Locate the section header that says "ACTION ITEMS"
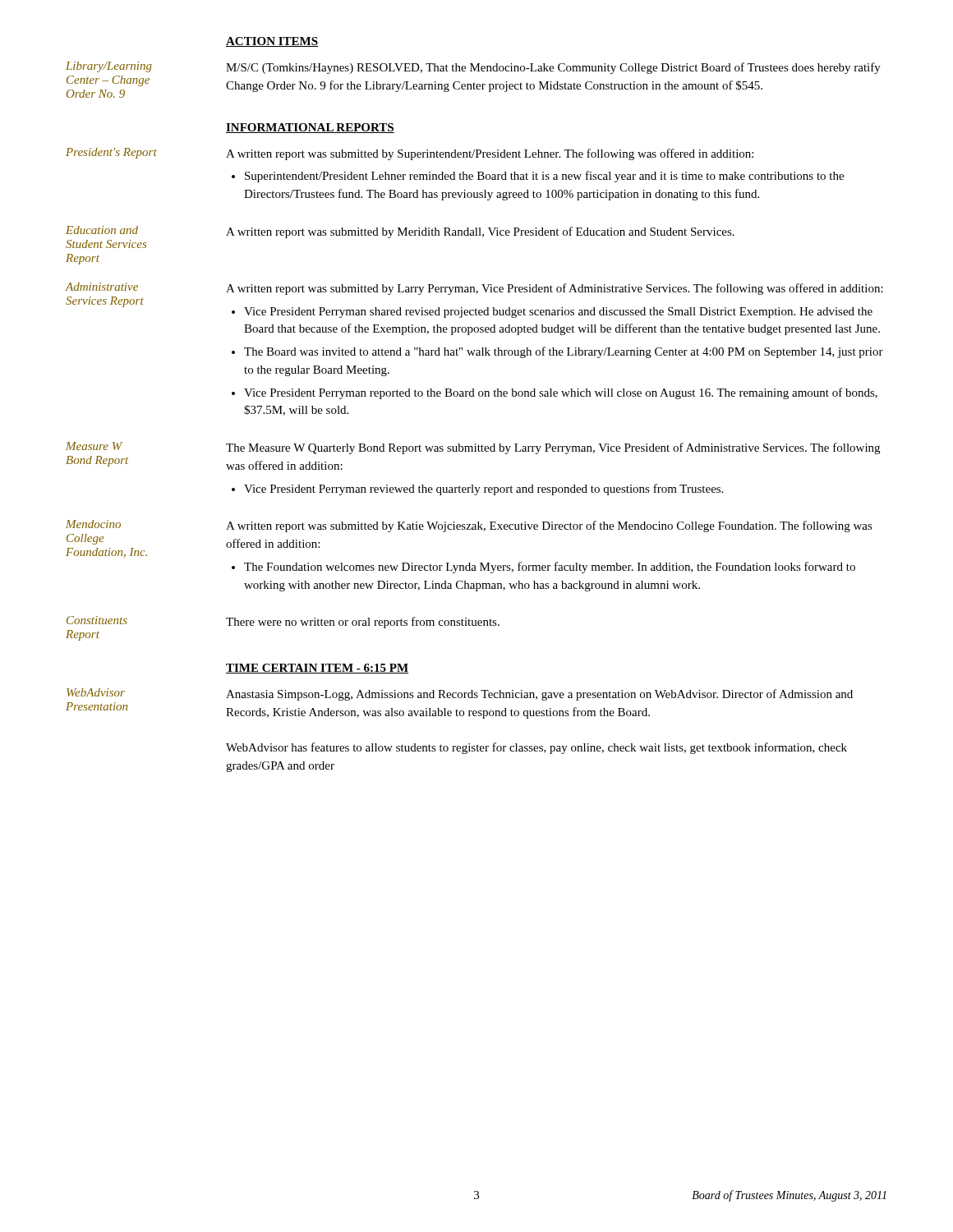The image size is (953, 1232). point(272,42)
